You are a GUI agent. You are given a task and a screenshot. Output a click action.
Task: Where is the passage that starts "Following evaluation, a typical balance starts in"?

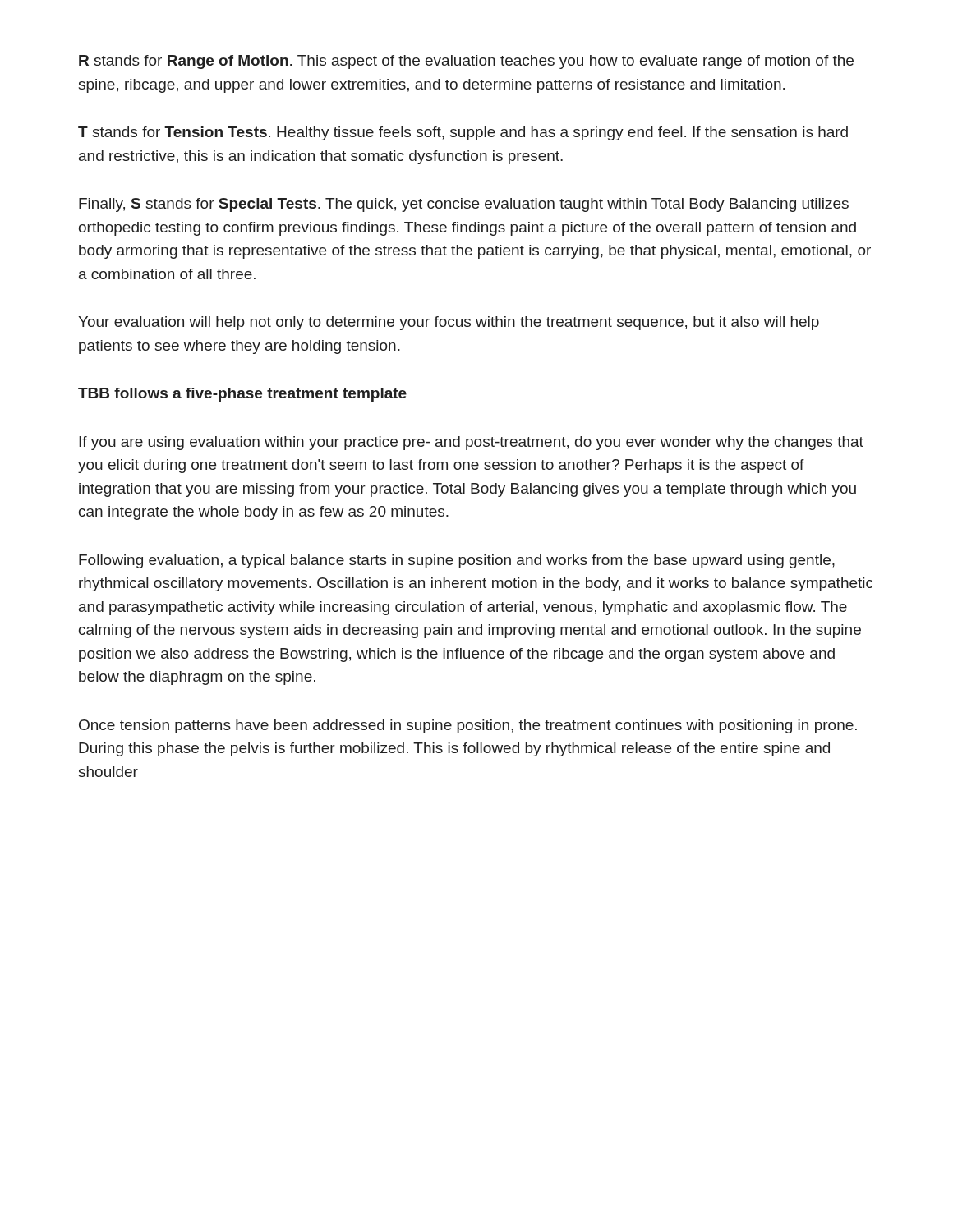pos(476,618)
